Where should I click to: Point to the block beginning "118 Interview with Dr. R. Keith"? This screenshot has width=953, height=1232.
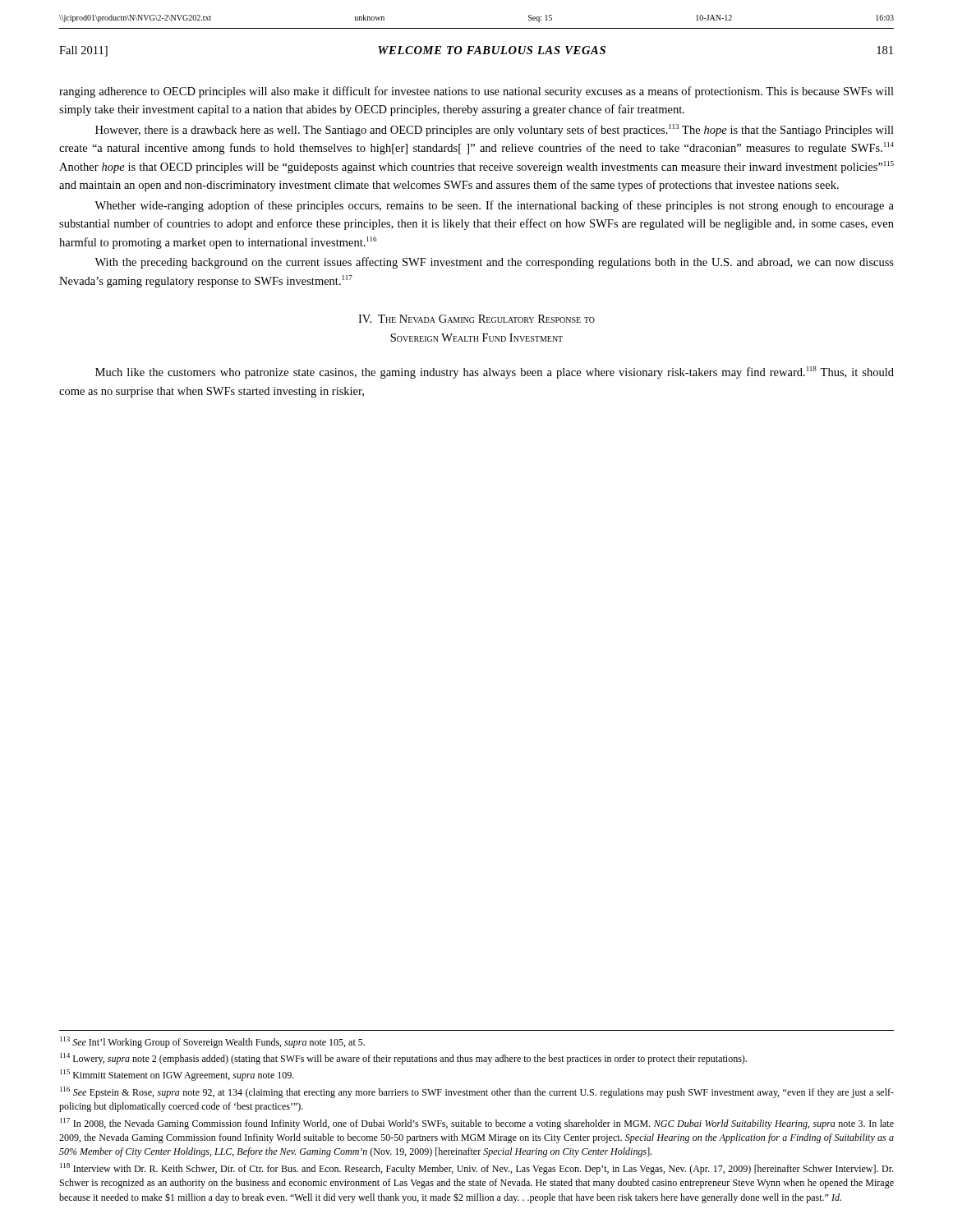point(476,1182)
